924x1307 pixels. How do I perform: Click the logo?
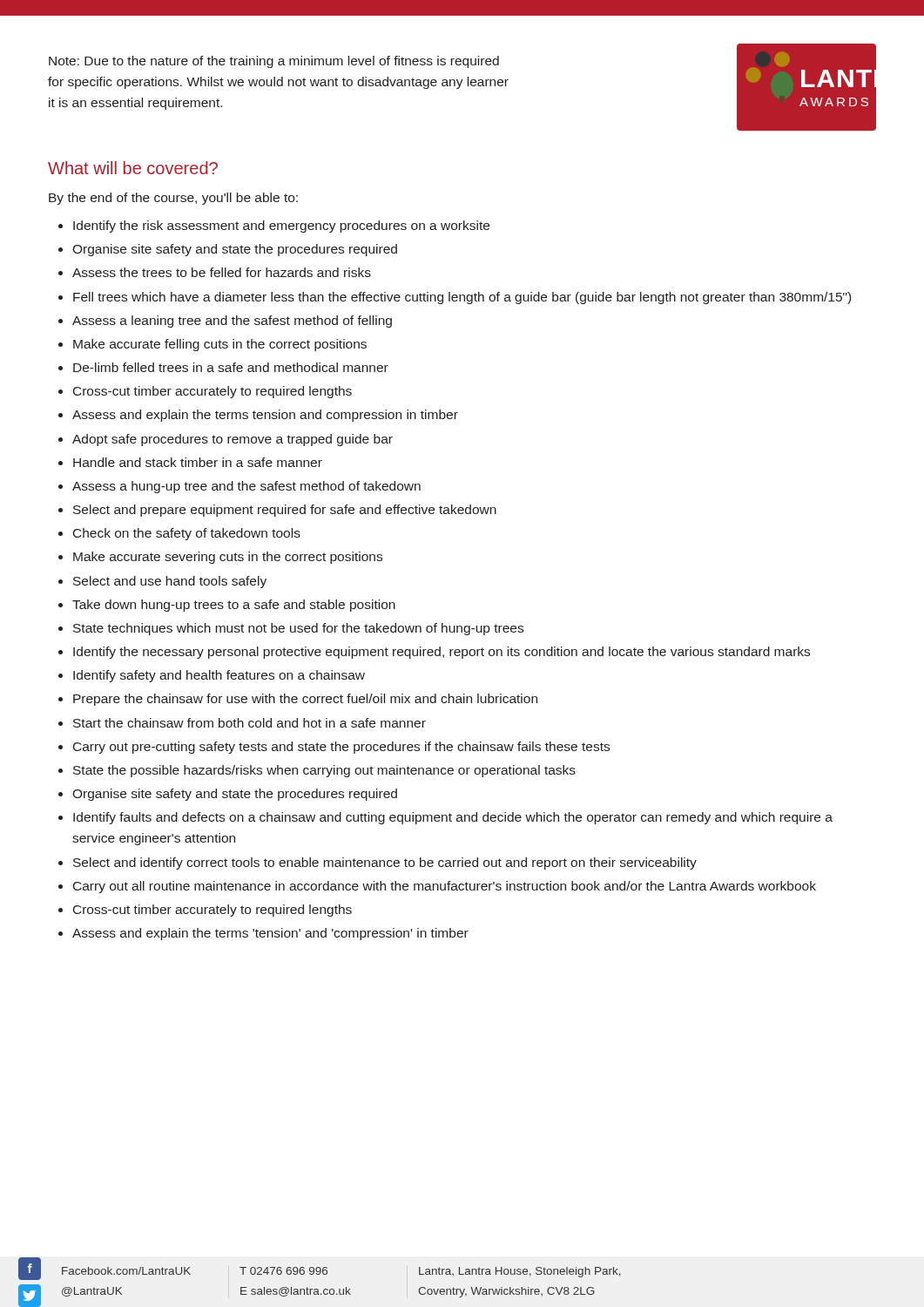(806, 89)
